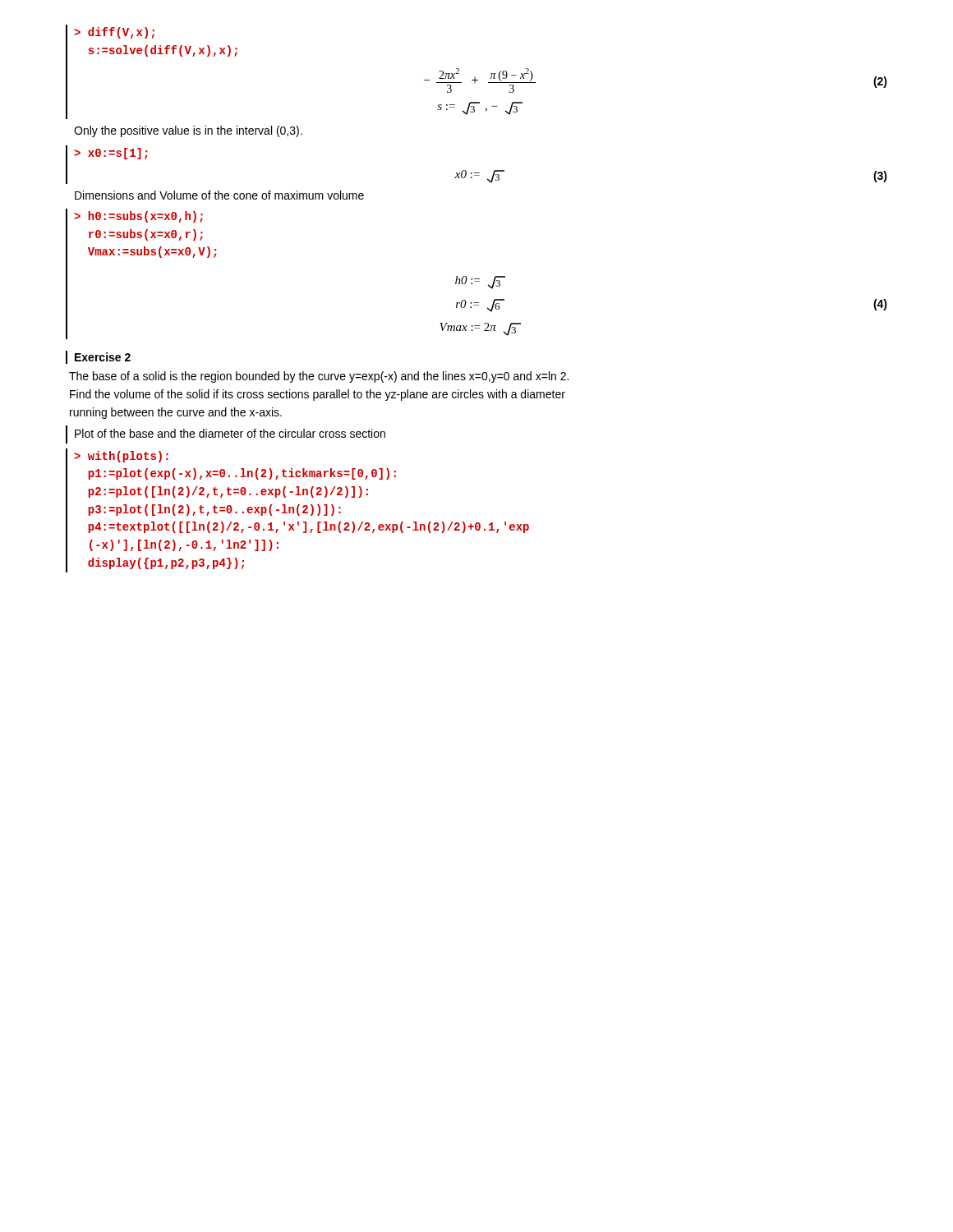
Task: Find the formula that reads "> diff(V,x); s:=solve(diff(V,x),x); − 2πx2 3 +"
Action: click(x=476, y=72)
